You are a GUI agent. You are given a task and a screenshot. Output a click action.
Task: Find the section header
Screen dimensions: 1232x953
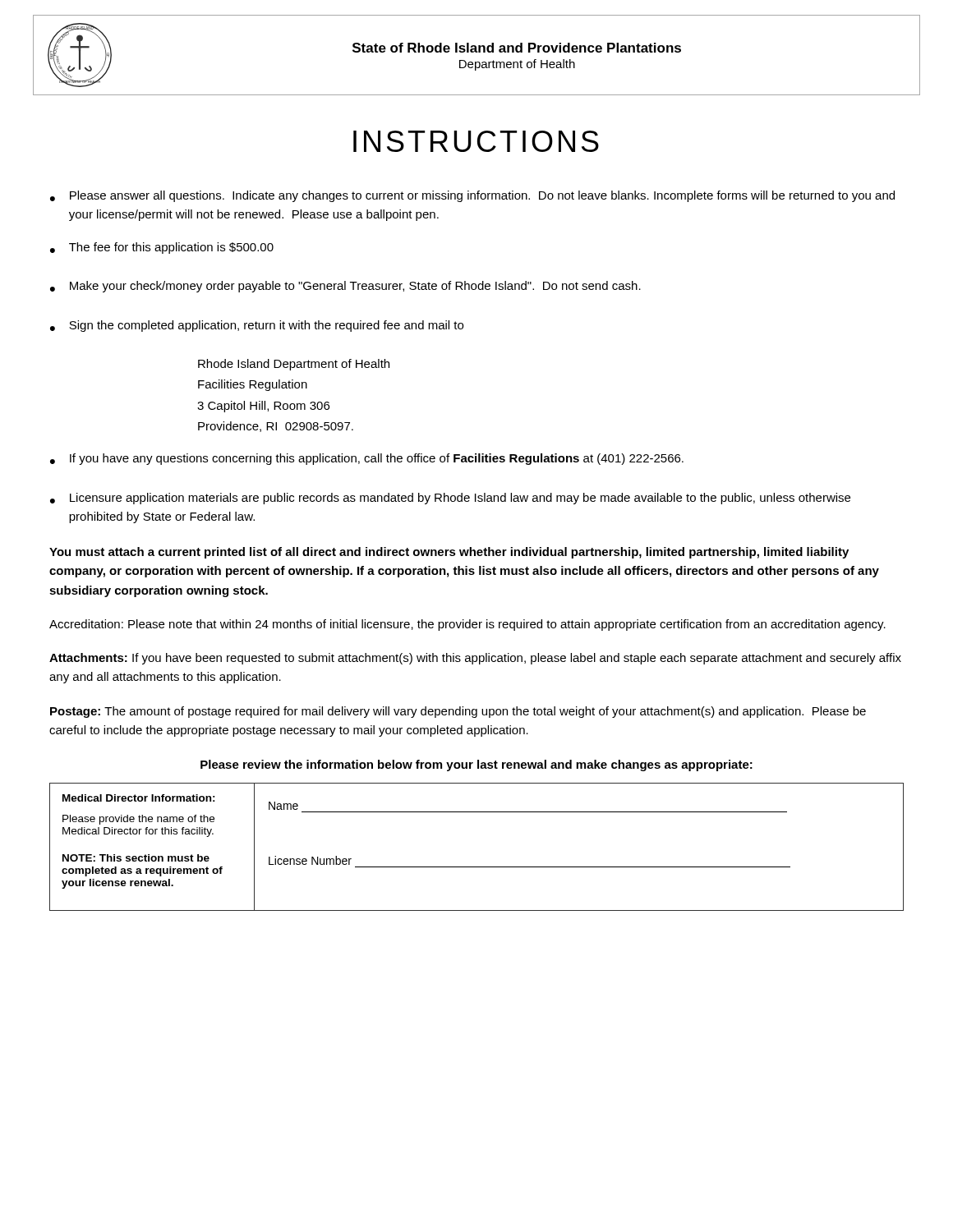(476, 764)
